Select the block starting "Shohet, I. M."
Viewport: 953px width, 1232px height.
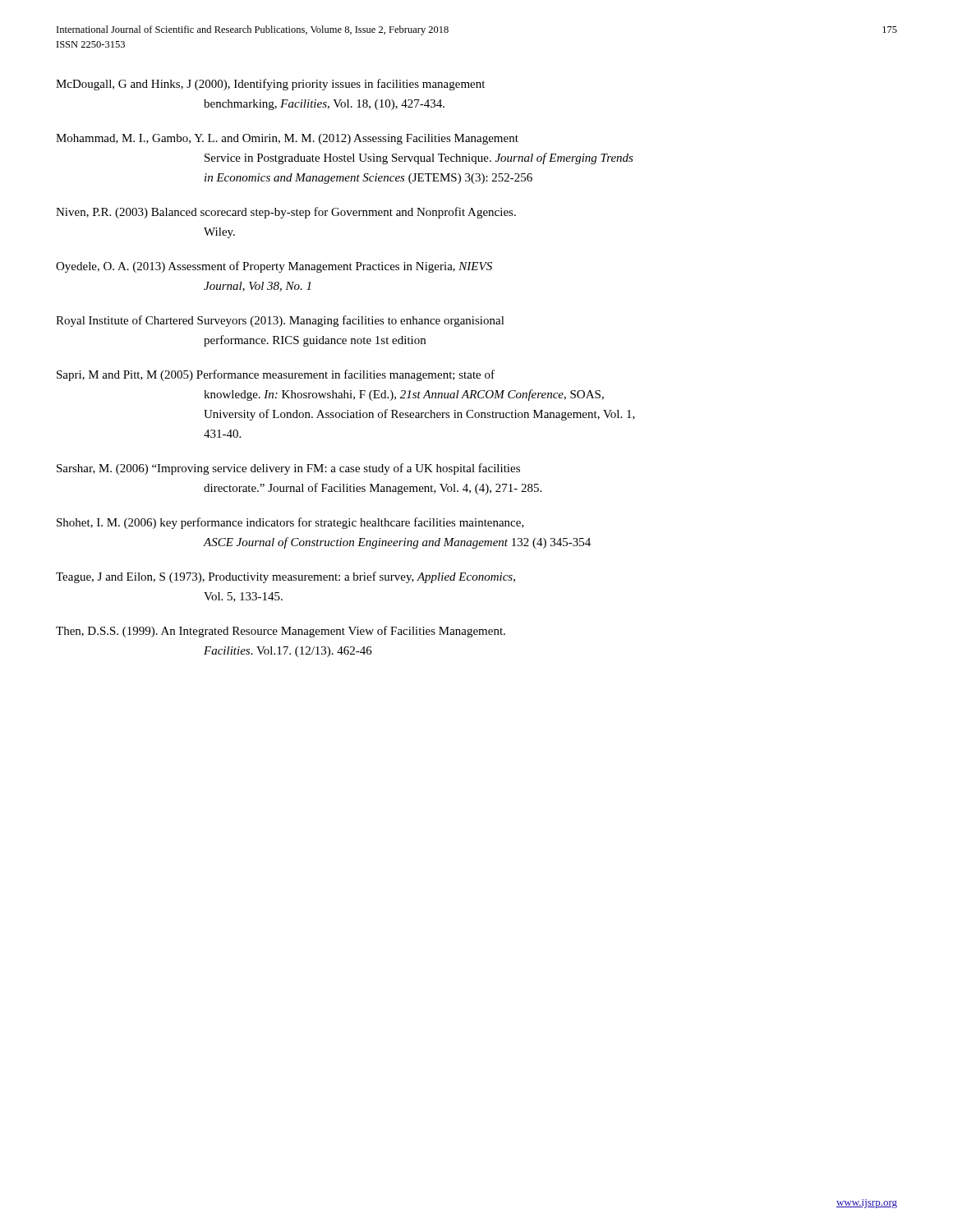point(476,534)
